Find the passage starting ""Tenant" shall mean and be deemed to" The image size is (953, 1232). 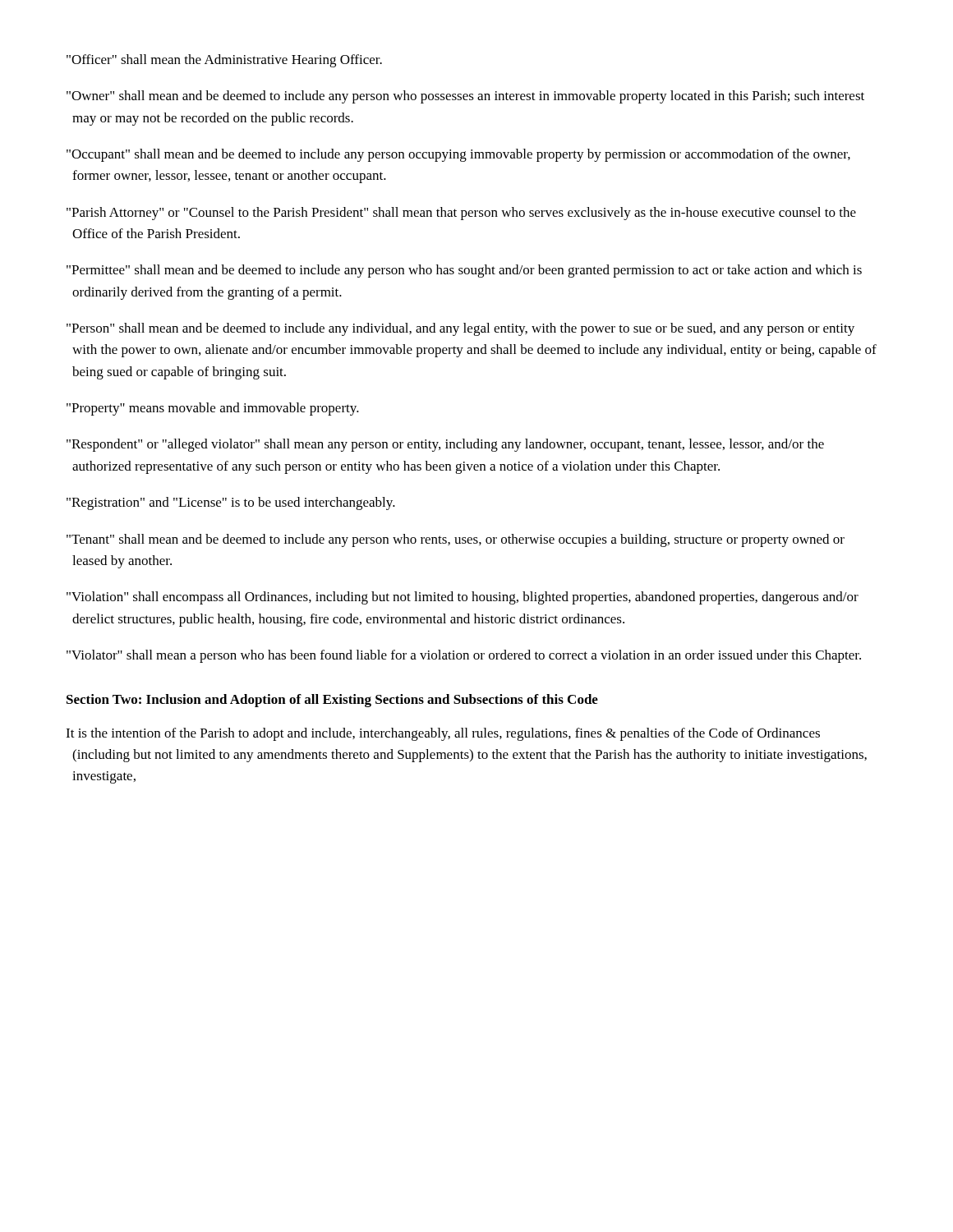[x=455, y=550]
